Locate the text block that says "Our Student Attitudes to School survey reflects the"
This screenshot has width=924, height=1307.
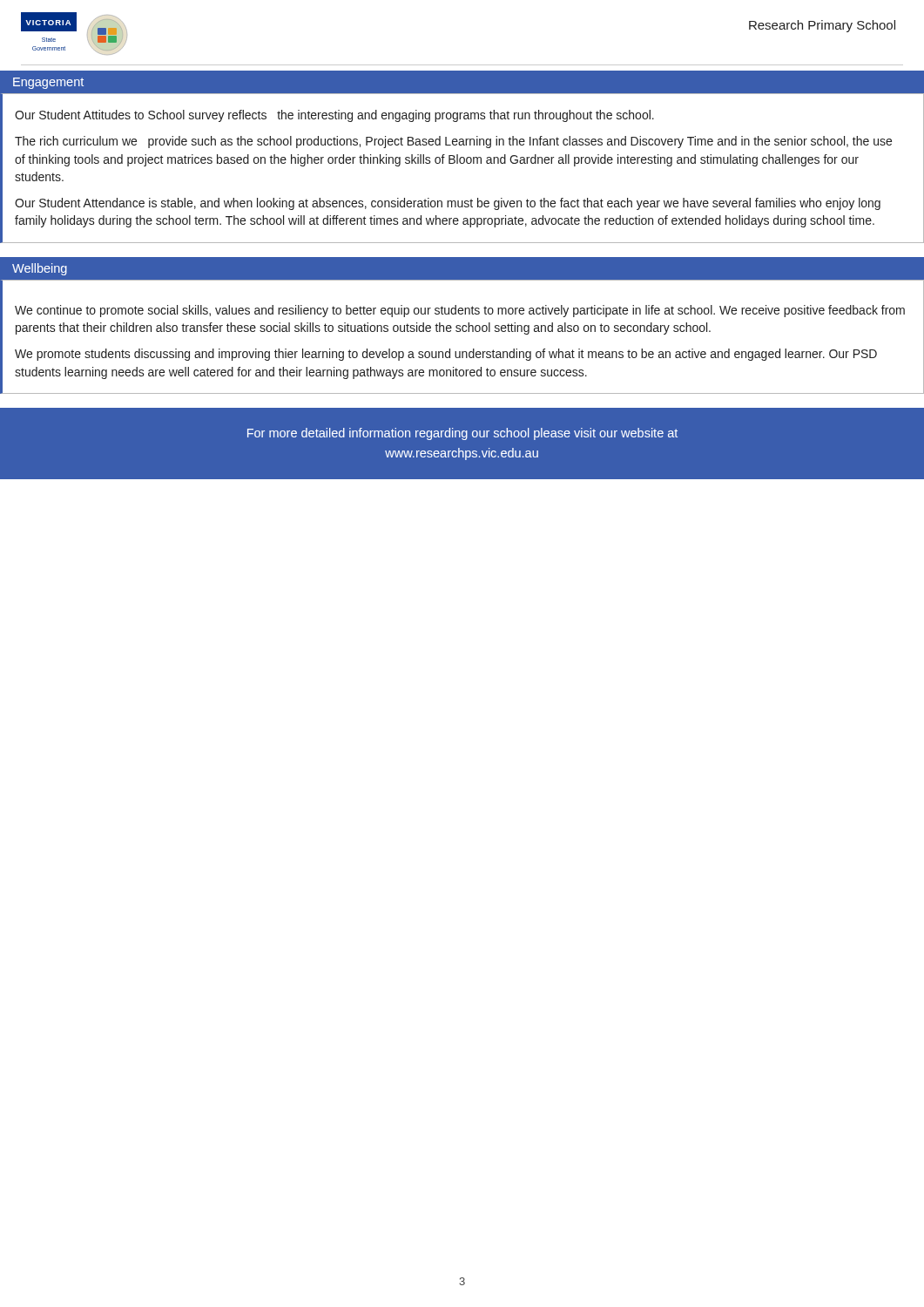coord(460,168)
